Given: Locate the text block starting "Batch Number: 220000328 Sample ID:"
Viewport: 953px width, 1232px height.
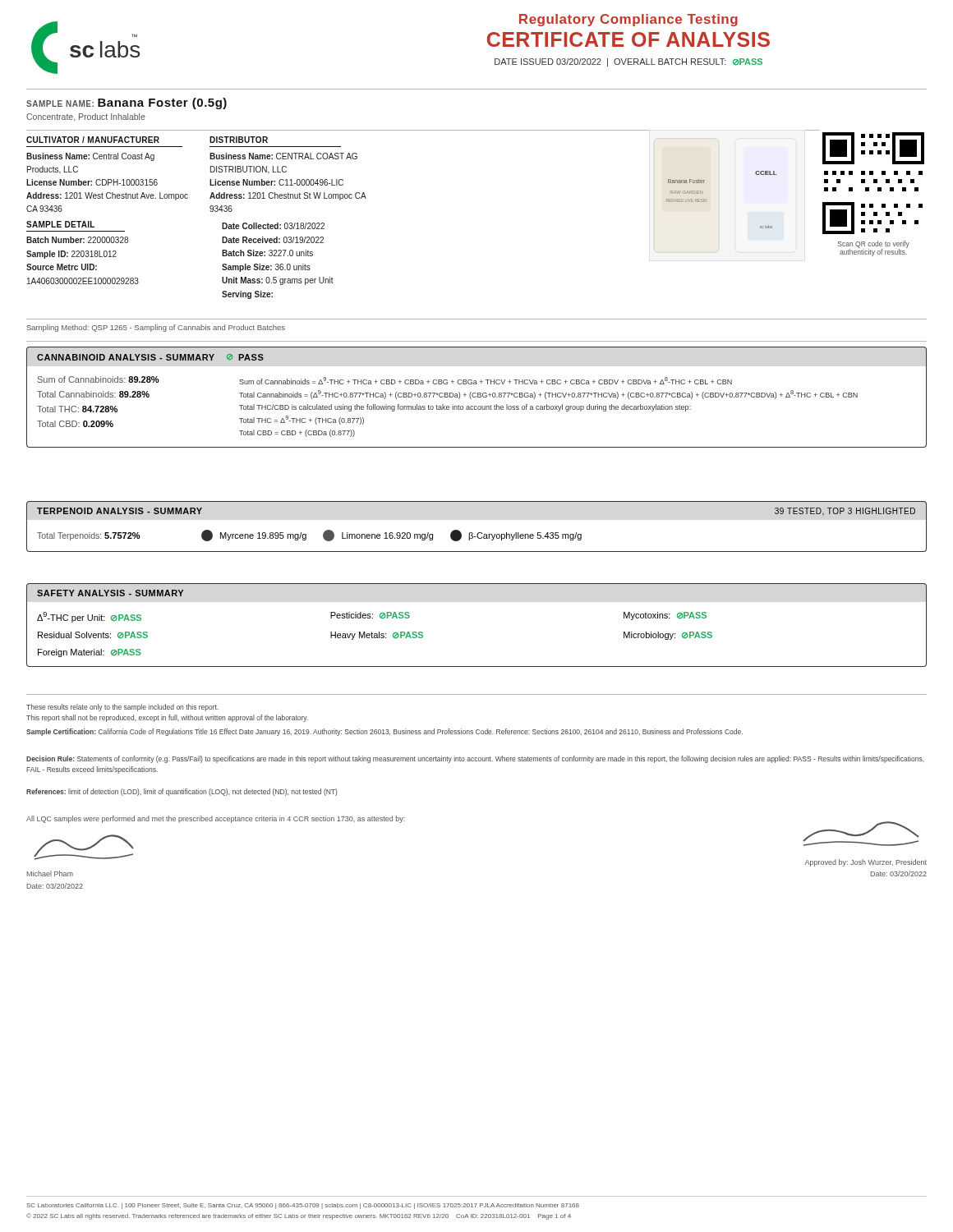Looking at the screenshot, I should pos(82,261).
